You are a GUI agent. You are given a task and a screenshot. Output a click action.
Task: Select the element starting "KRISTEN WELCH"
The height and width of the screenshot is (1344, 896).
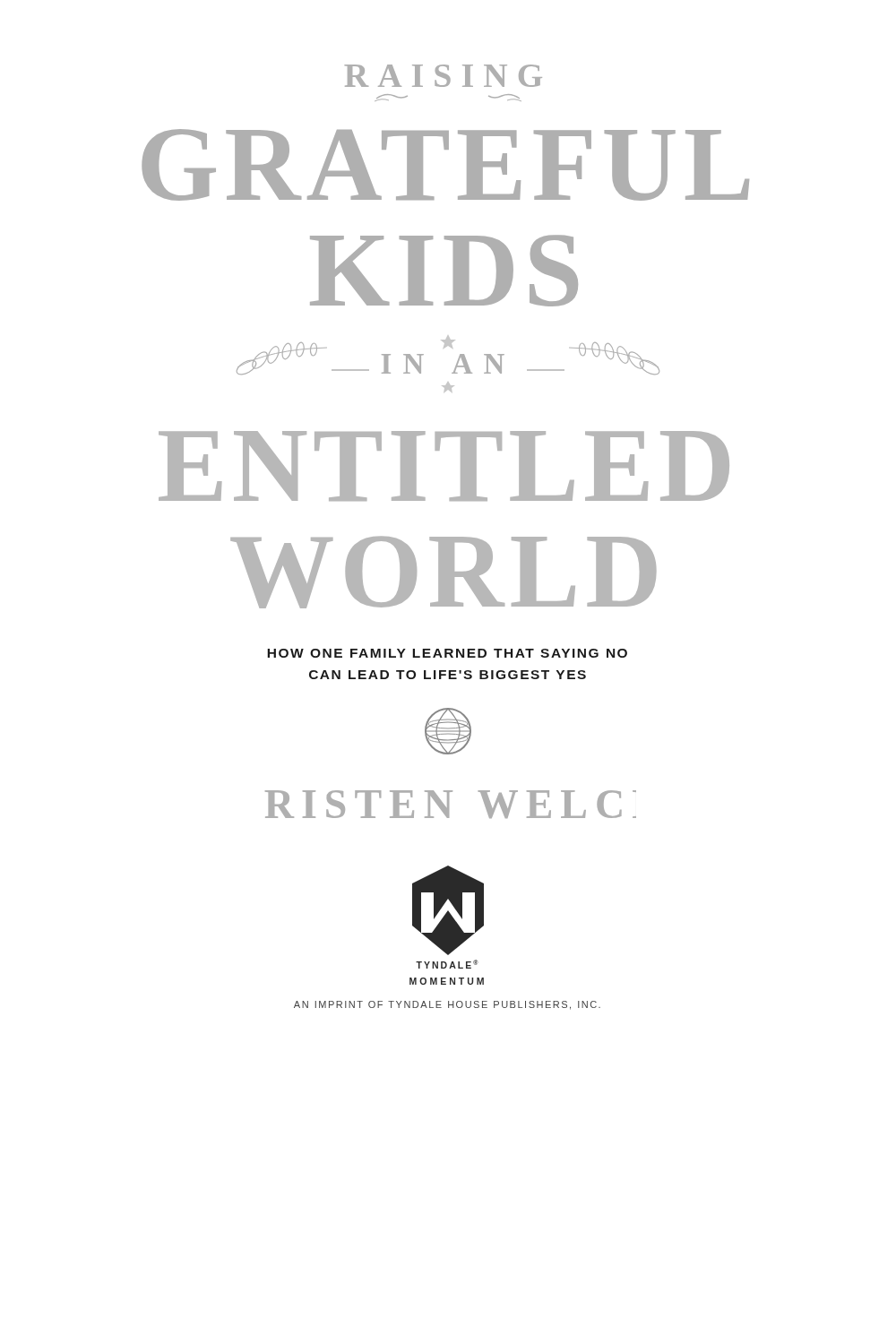[448, 798]
